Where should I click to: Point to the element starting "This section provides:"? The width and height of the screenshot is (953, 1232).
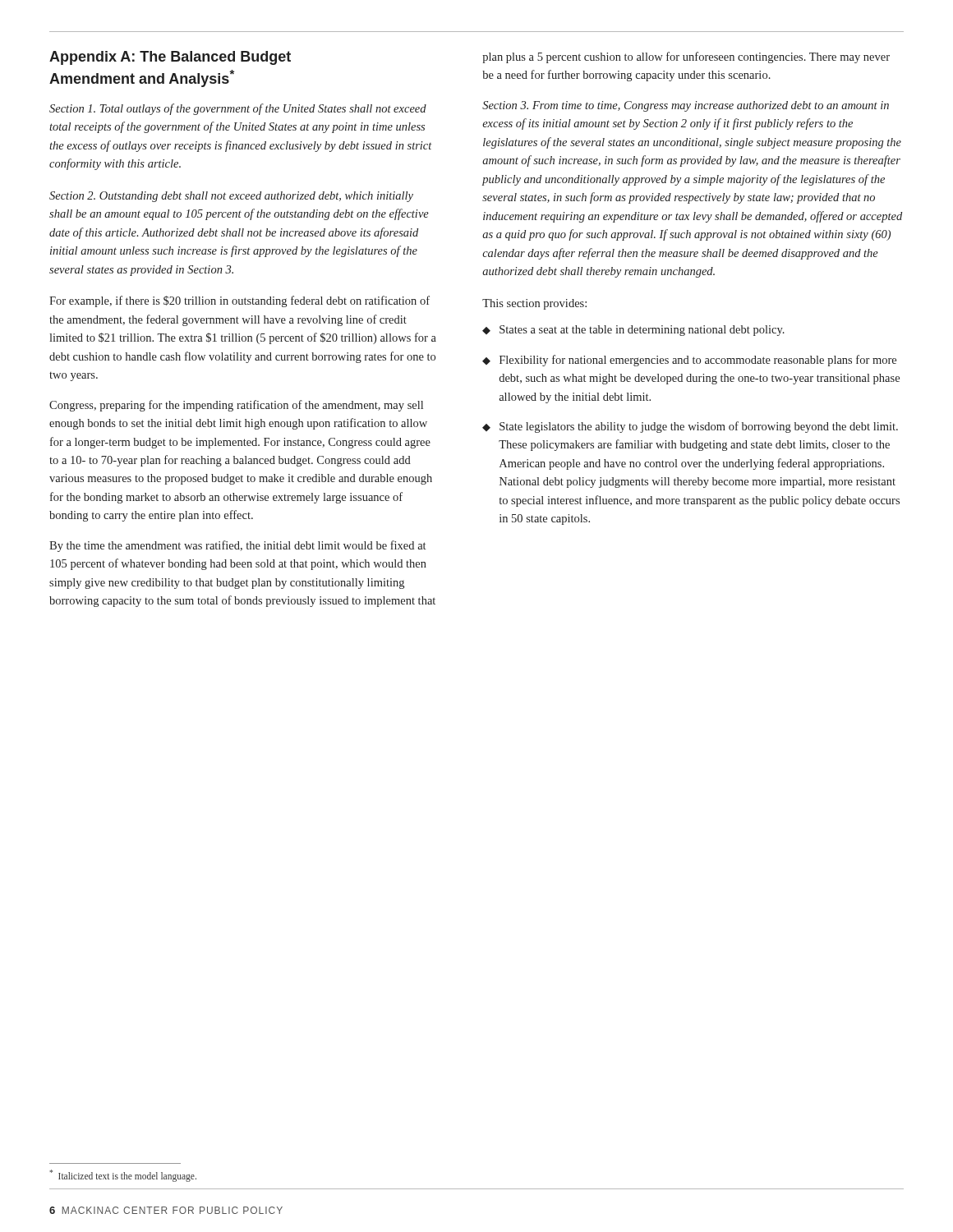coord(534,304)
